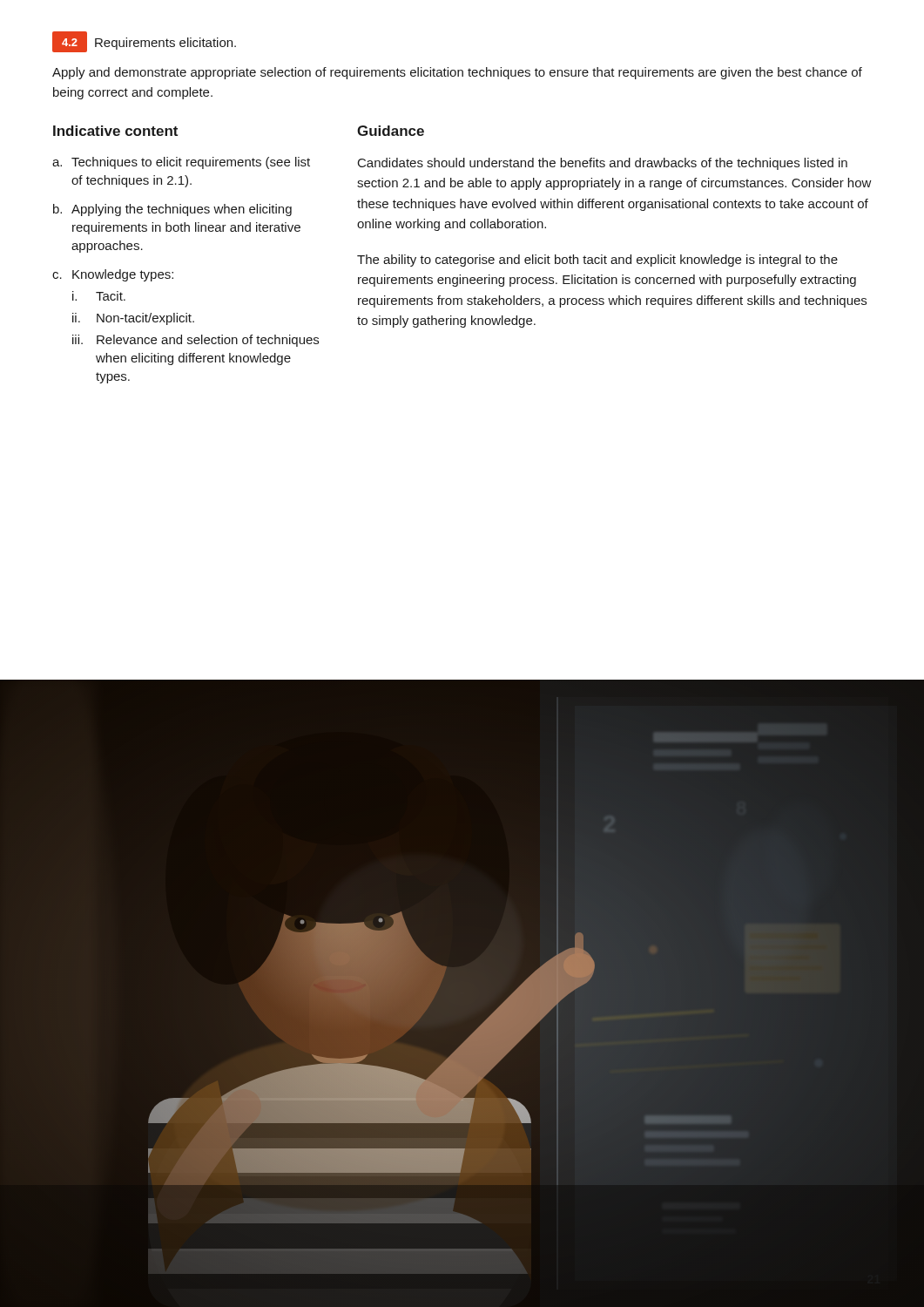Click the passage that begins "c. Knowledge types: i. Tacit. ii."
This screenshot has width=924, height=1307.
click(187, 327)
